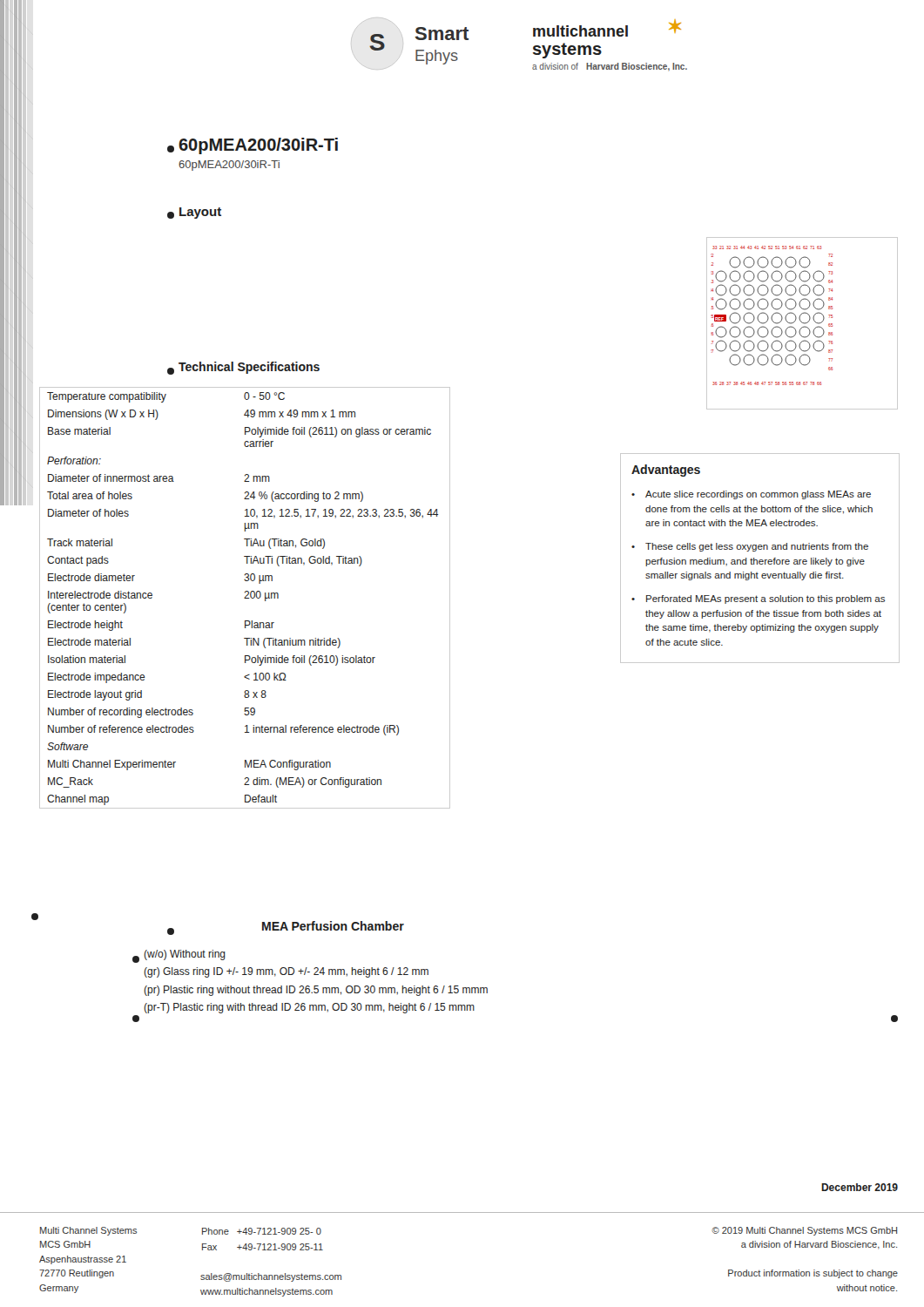Find the table
The image size is (924, 1307).
tap(245, 598)
